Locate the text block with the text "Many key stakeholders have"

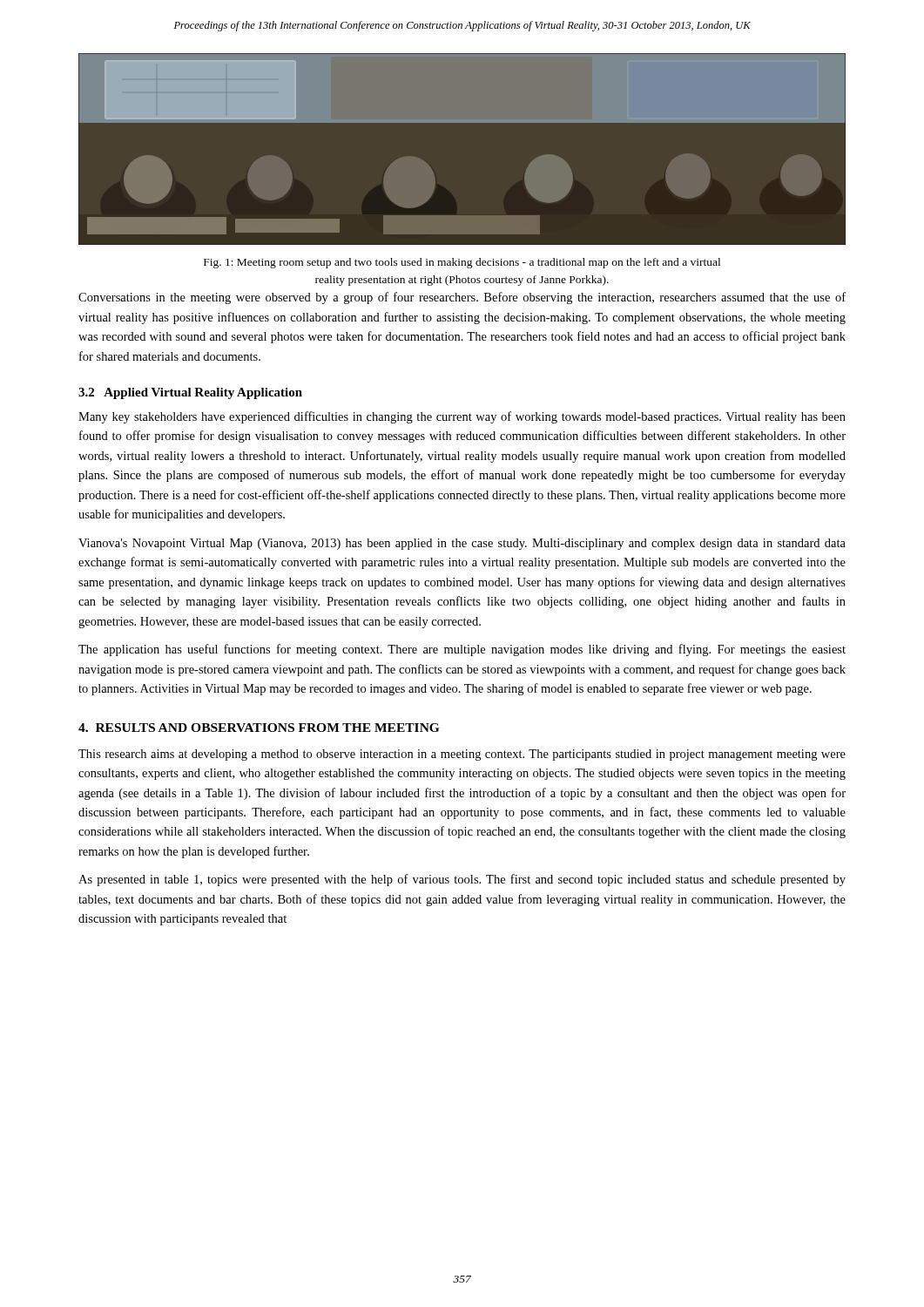point(462,465)
